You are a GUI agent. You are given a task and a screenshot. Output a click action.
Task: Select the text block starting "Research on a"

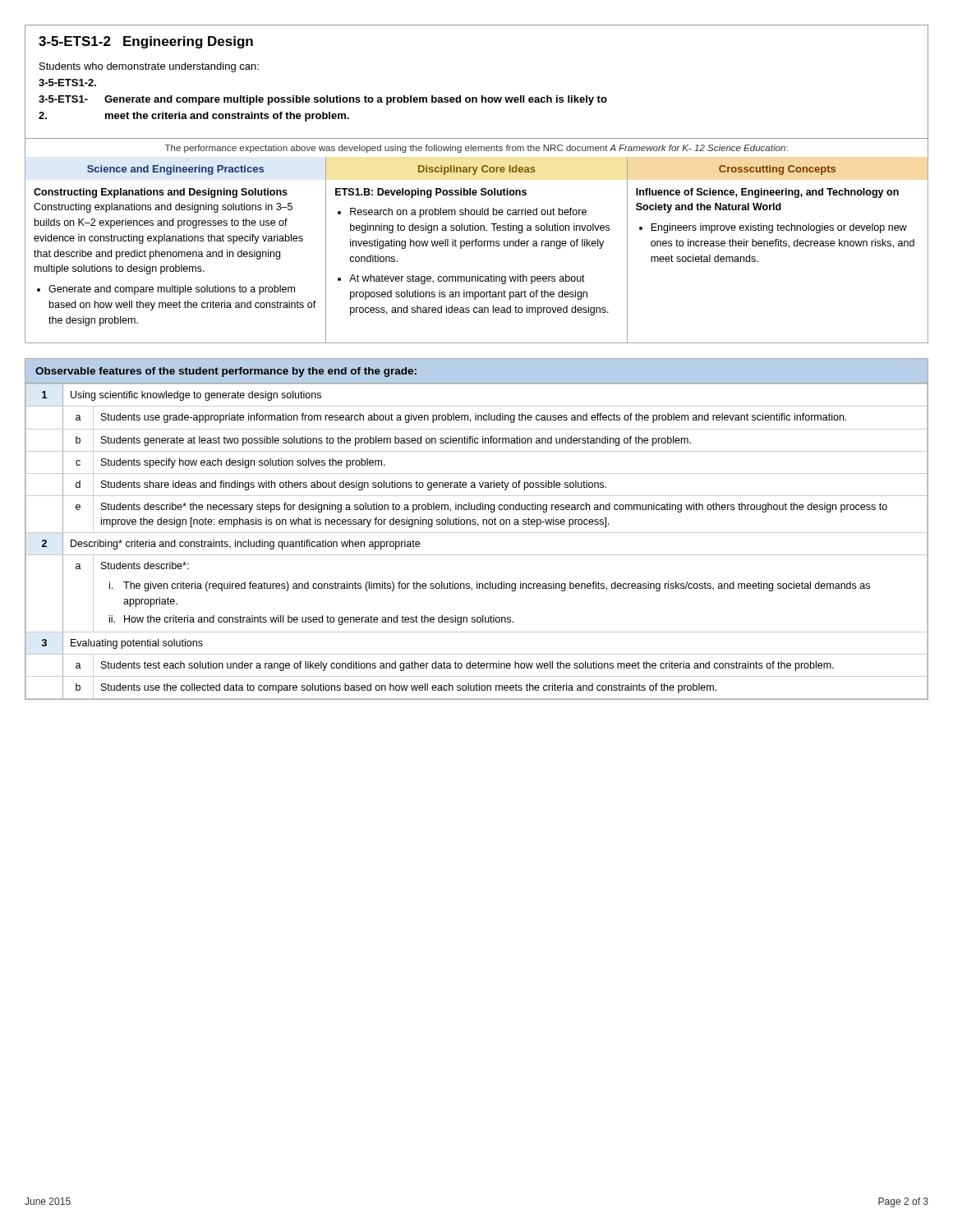(480, 235)
